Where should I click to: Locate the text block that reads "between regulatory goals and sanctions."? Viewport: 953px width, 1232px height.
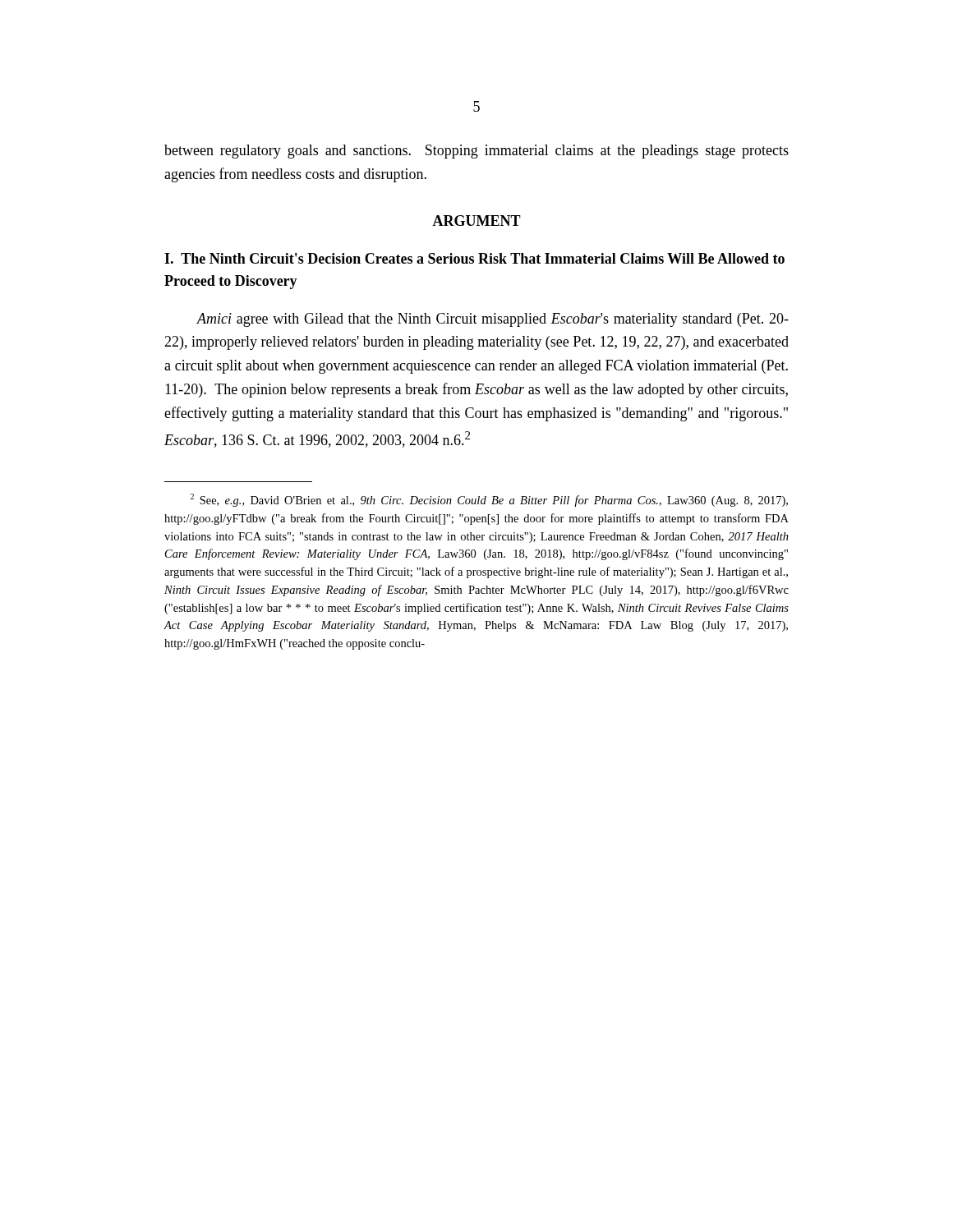pos(476,162)
